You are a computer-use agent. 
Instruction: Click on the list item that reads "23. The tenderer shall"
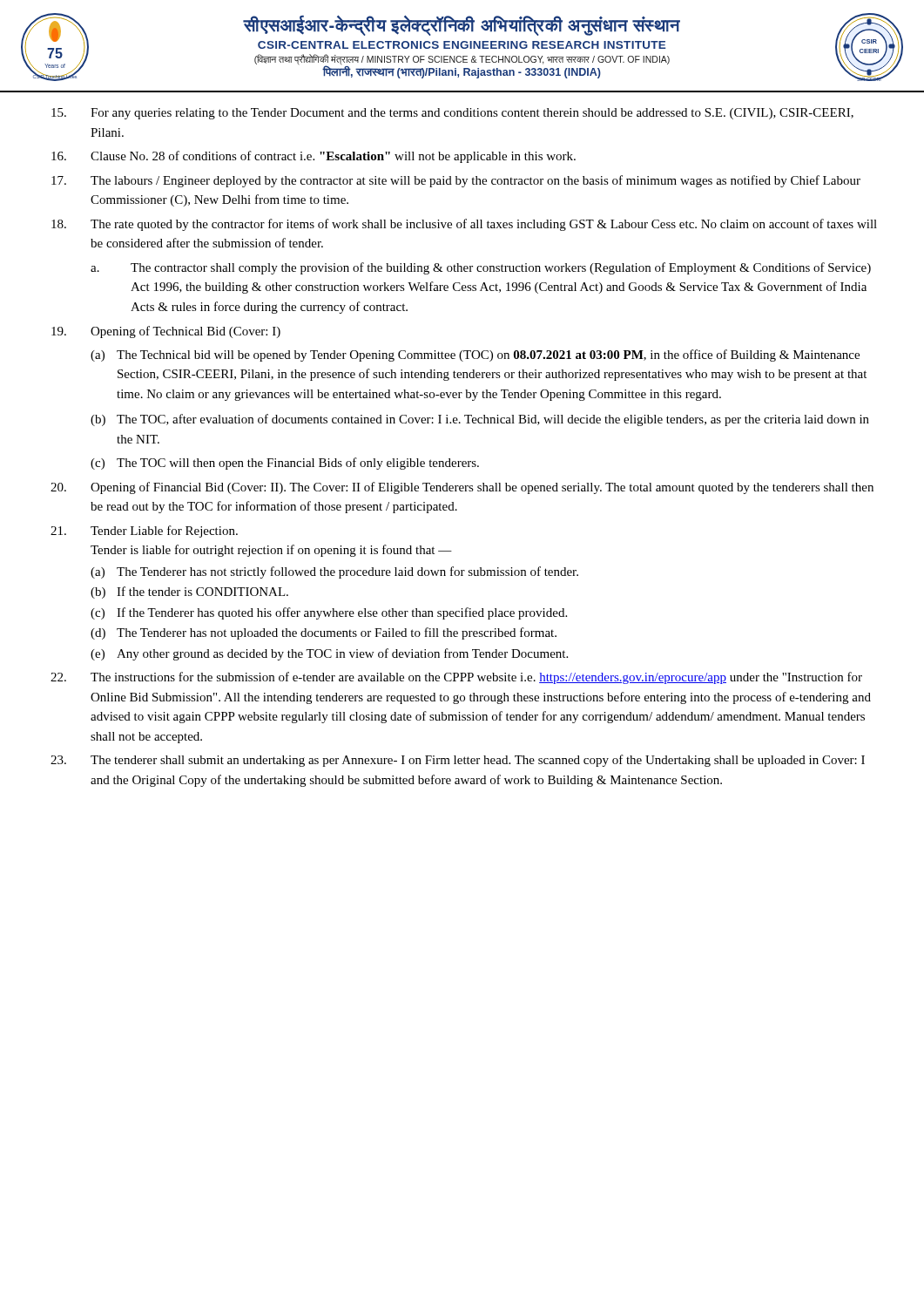click(466, 770)
